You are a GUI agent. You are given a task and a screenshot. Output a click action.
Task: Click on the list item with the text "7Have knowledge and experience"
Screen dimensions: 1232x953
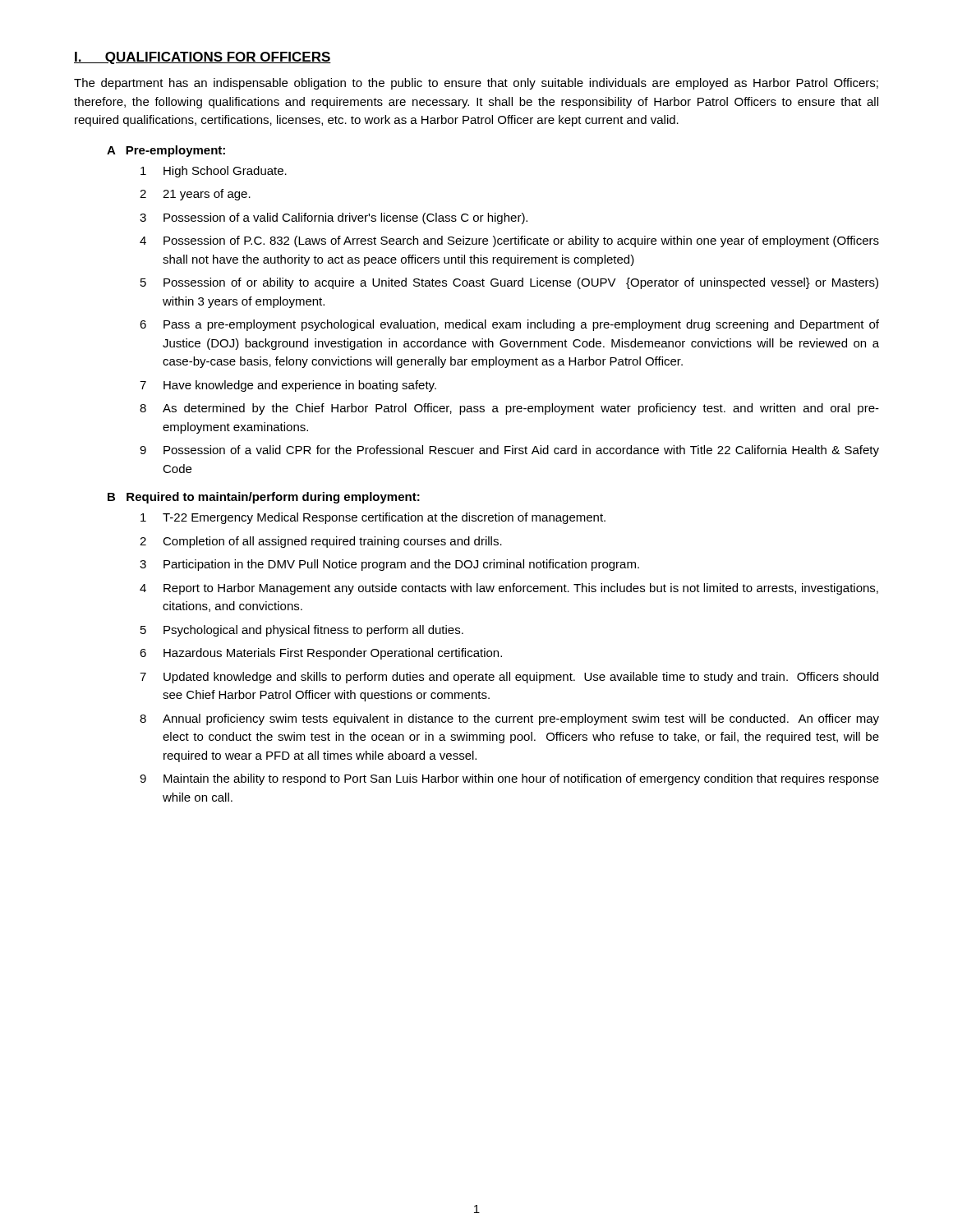point(288,386)
